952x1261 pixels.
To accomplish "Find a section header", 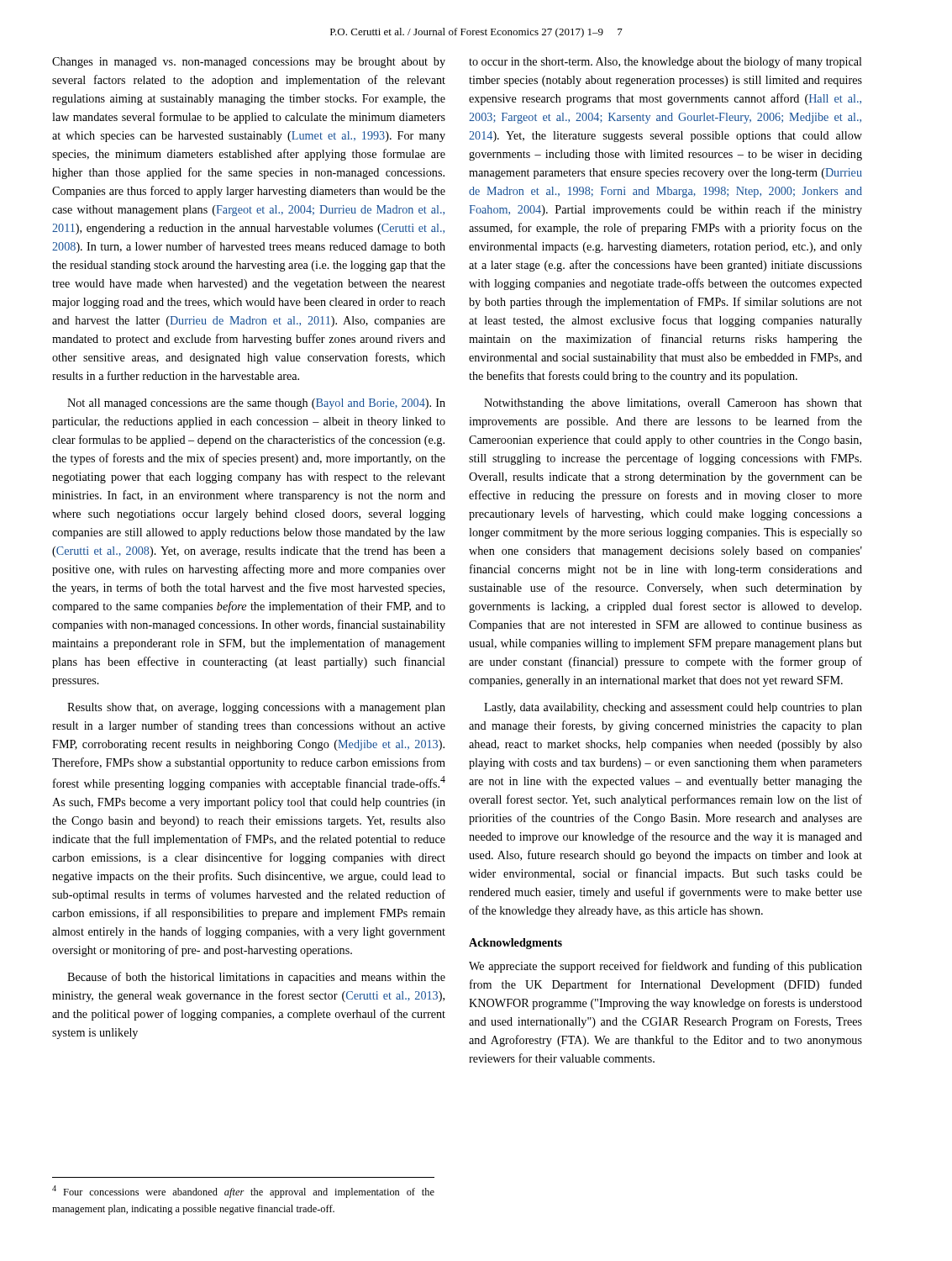I will (516, 942).
